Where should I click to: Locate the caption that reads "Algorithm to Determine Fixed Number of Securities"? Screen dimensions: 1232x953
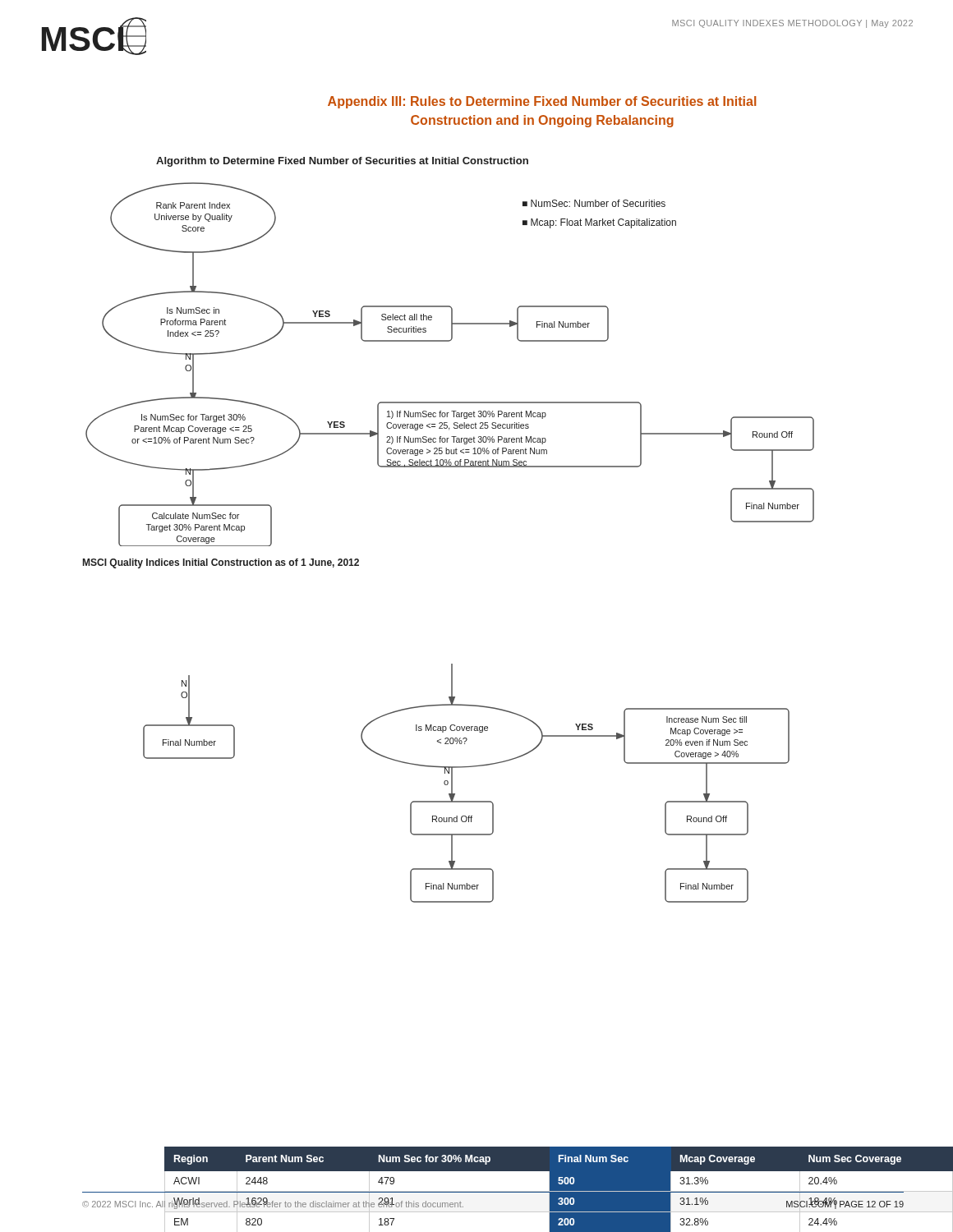[x=342, y=161]
